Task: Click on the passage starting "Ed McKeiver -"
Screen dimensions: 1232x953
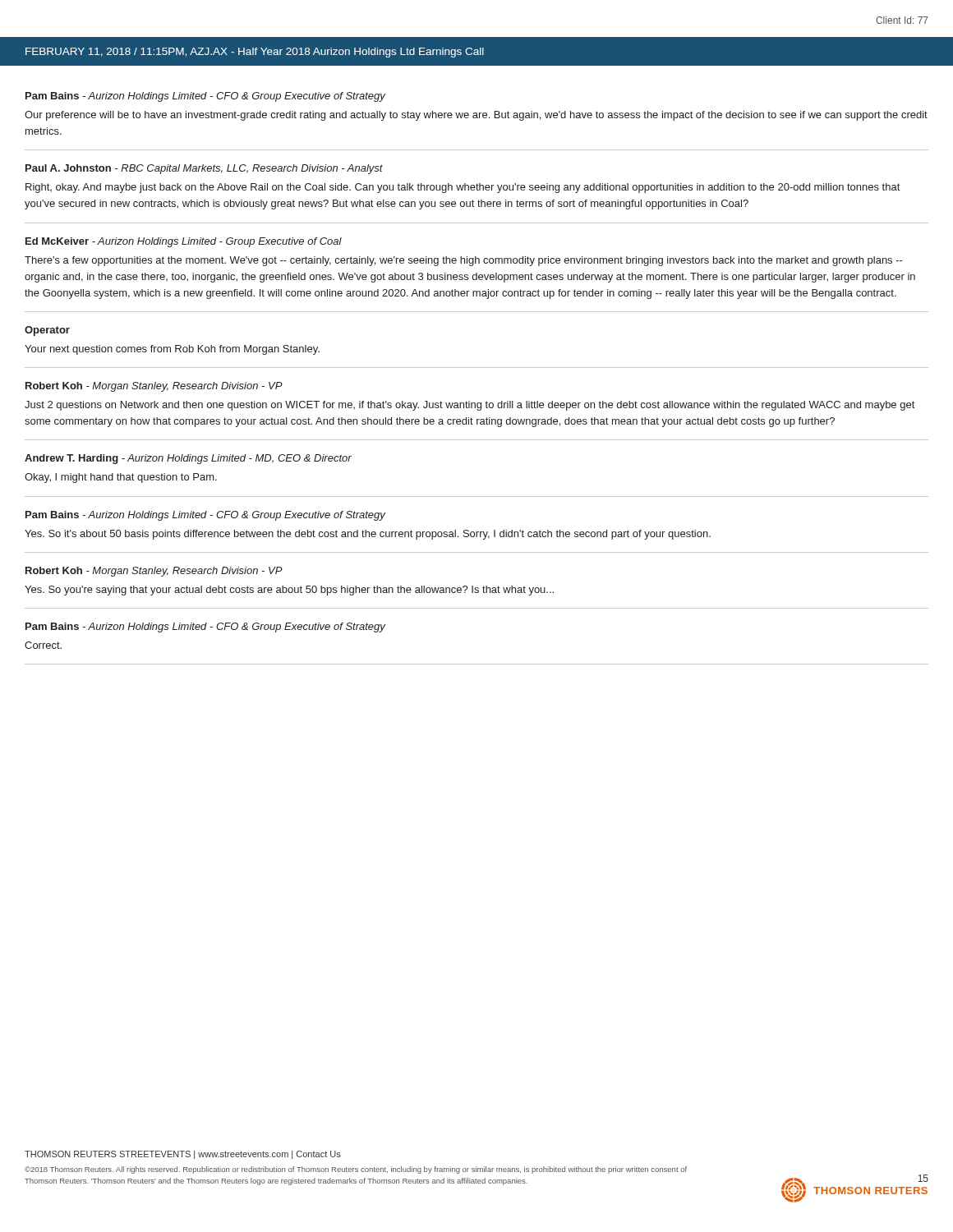Action: [476, 268]
